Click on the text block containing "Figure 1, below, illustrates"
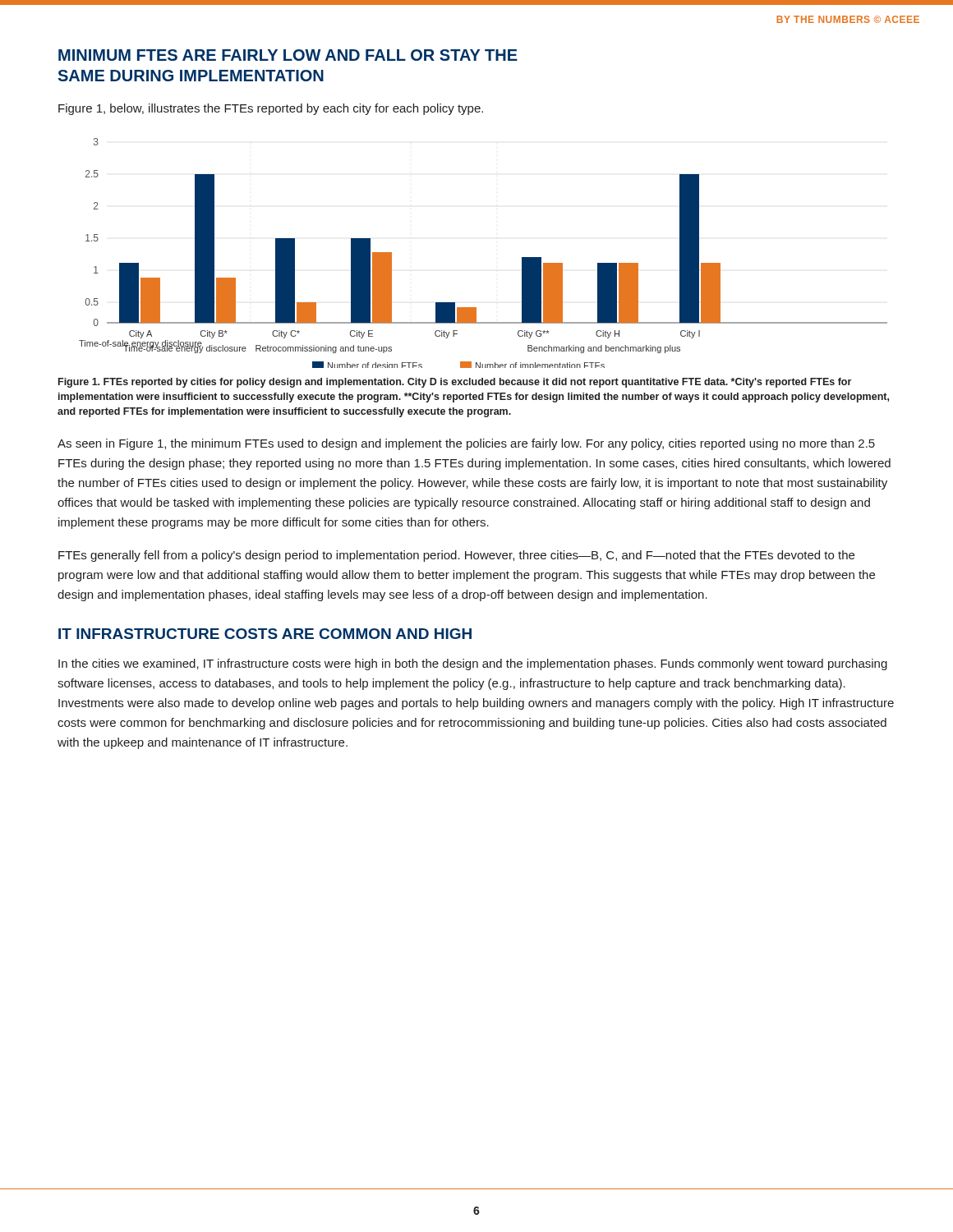 click(x=476, y=109)
